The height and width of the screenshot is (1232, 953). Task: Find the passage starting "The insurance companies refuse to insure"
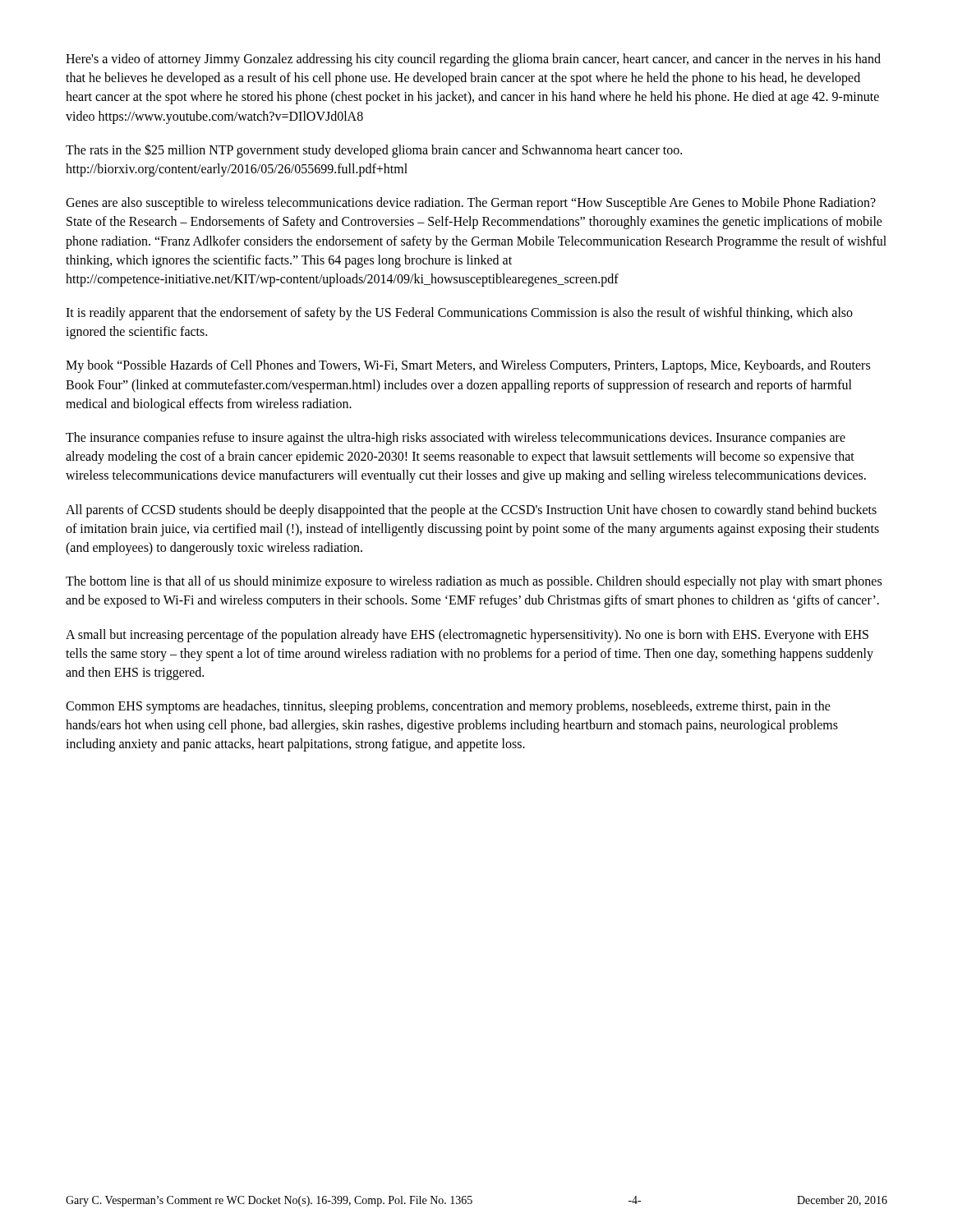(466, 456)
